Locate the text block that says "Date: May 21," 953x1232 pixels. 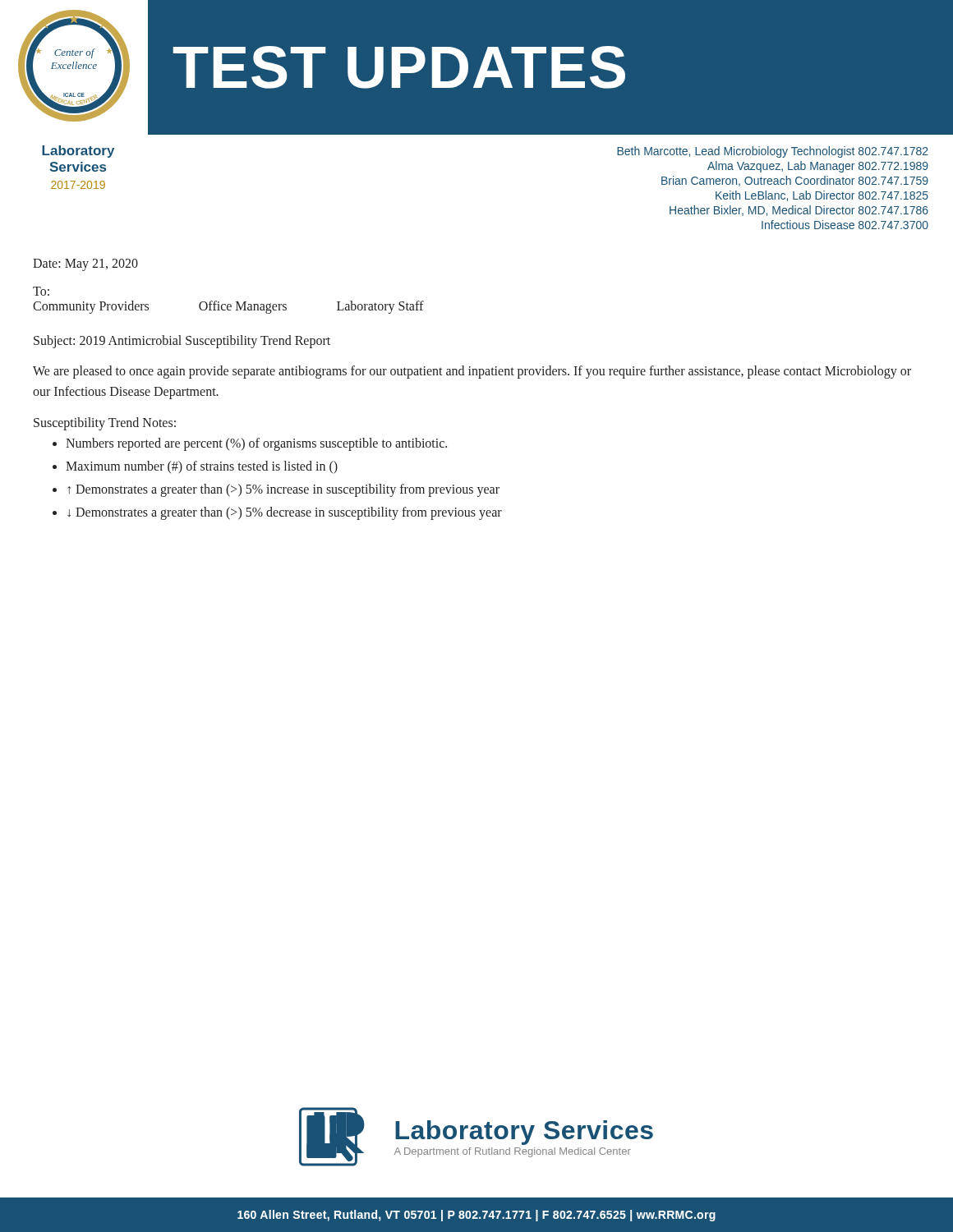pos(85,263)
